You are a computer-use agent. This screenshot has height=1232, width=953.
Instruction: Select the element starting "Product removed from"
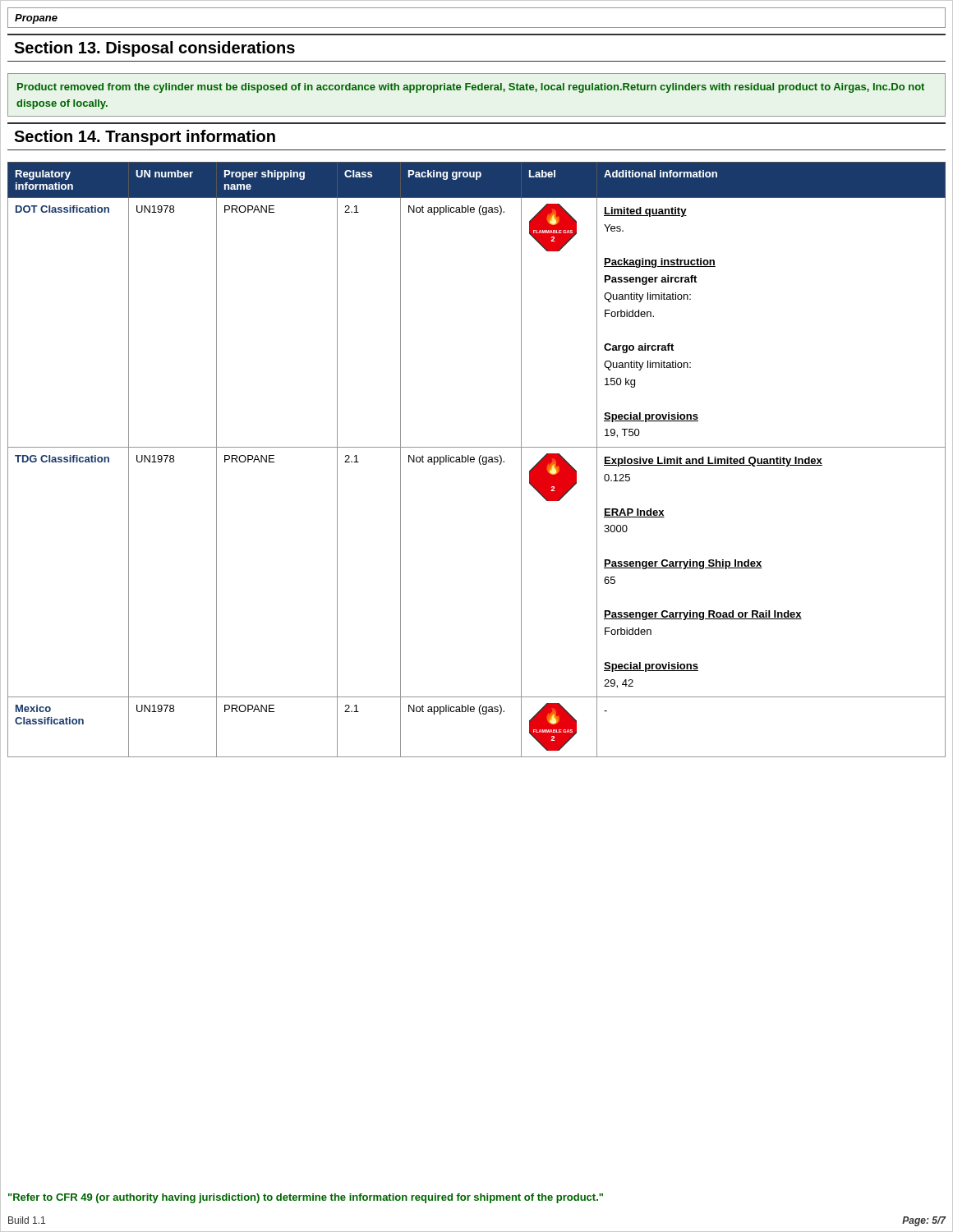470,95
